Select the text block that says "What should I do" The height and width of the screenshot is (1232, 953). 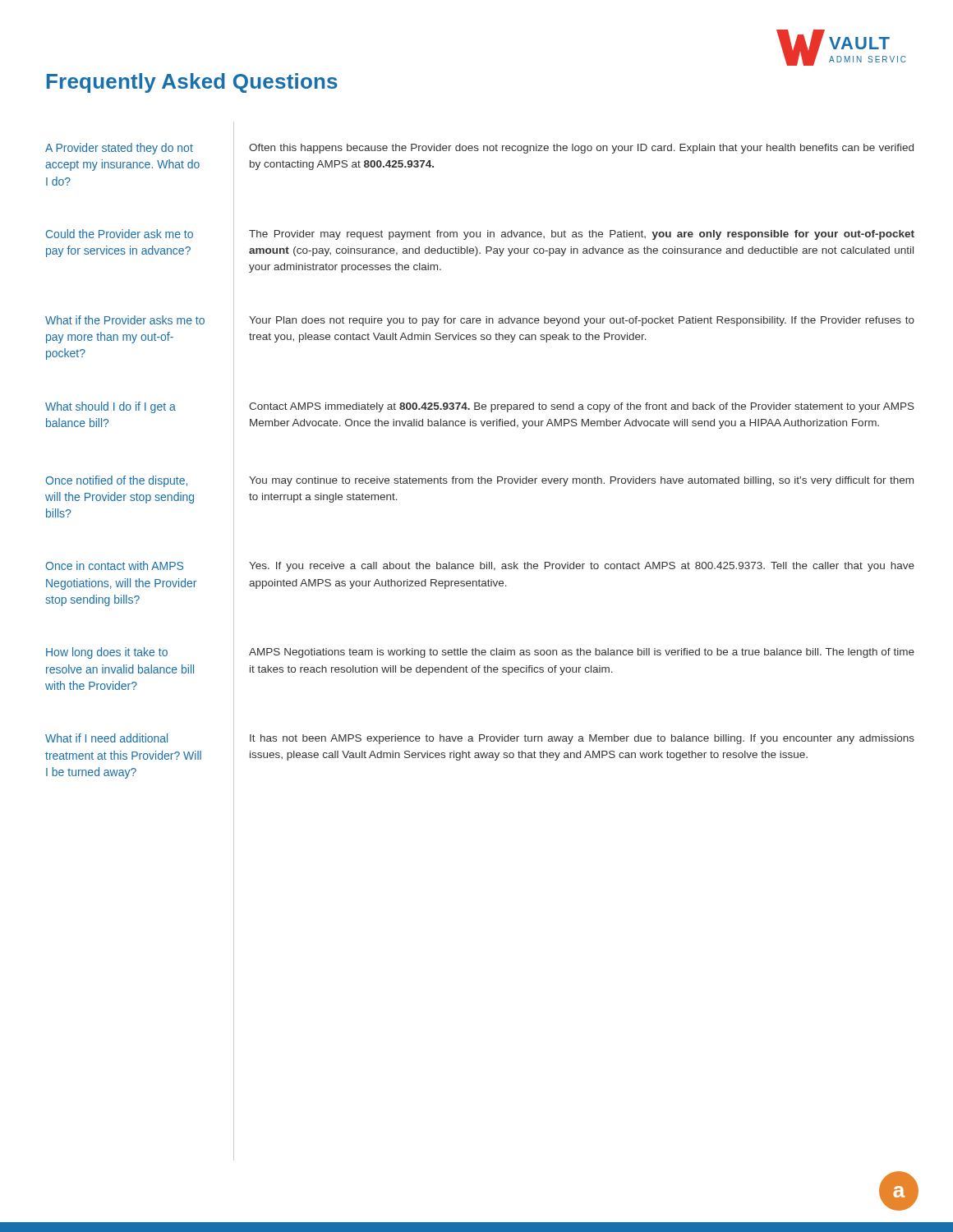[x=480, y=417]
